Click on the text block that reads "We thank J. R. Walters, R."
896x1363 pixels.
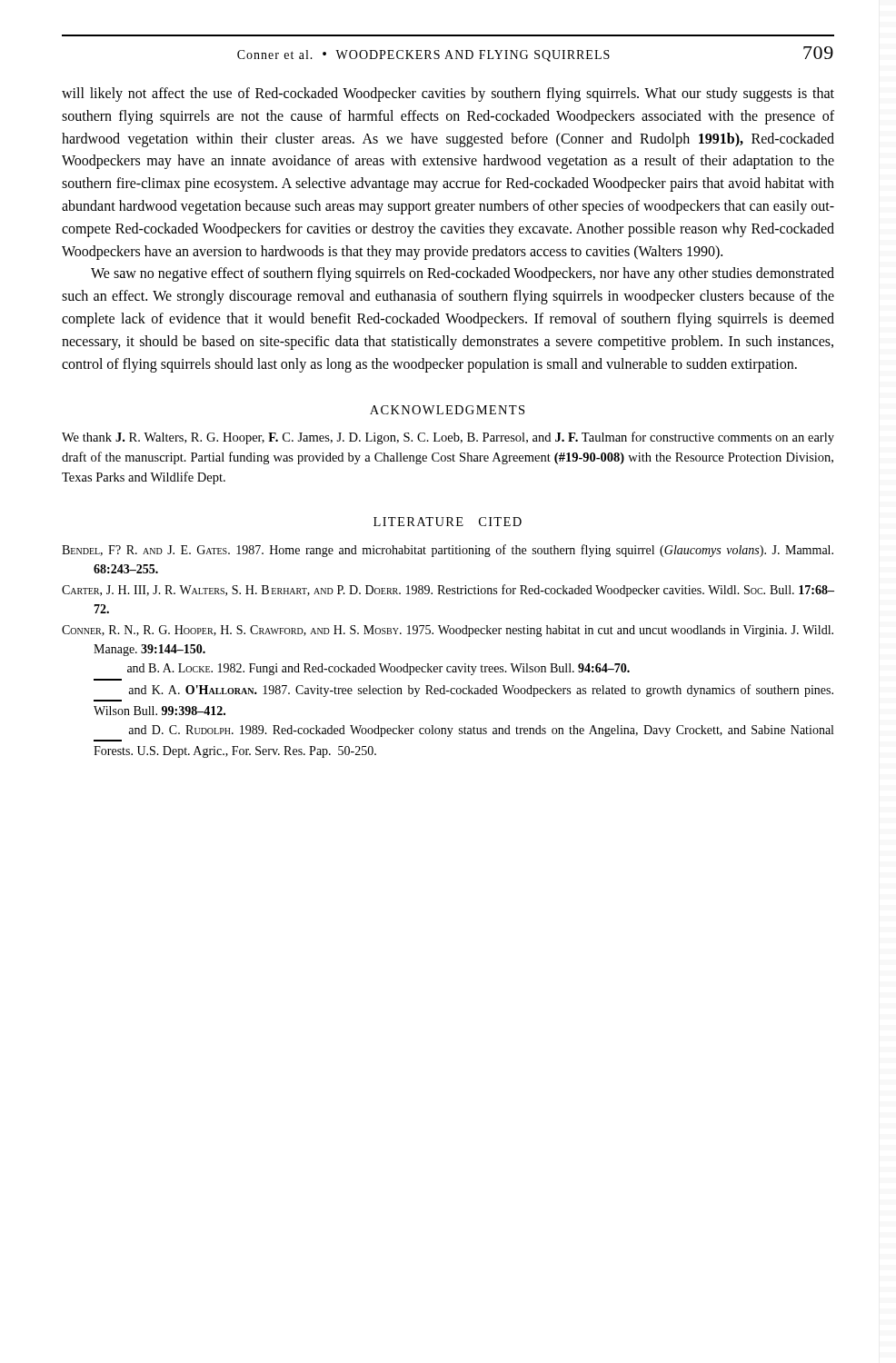448,457
